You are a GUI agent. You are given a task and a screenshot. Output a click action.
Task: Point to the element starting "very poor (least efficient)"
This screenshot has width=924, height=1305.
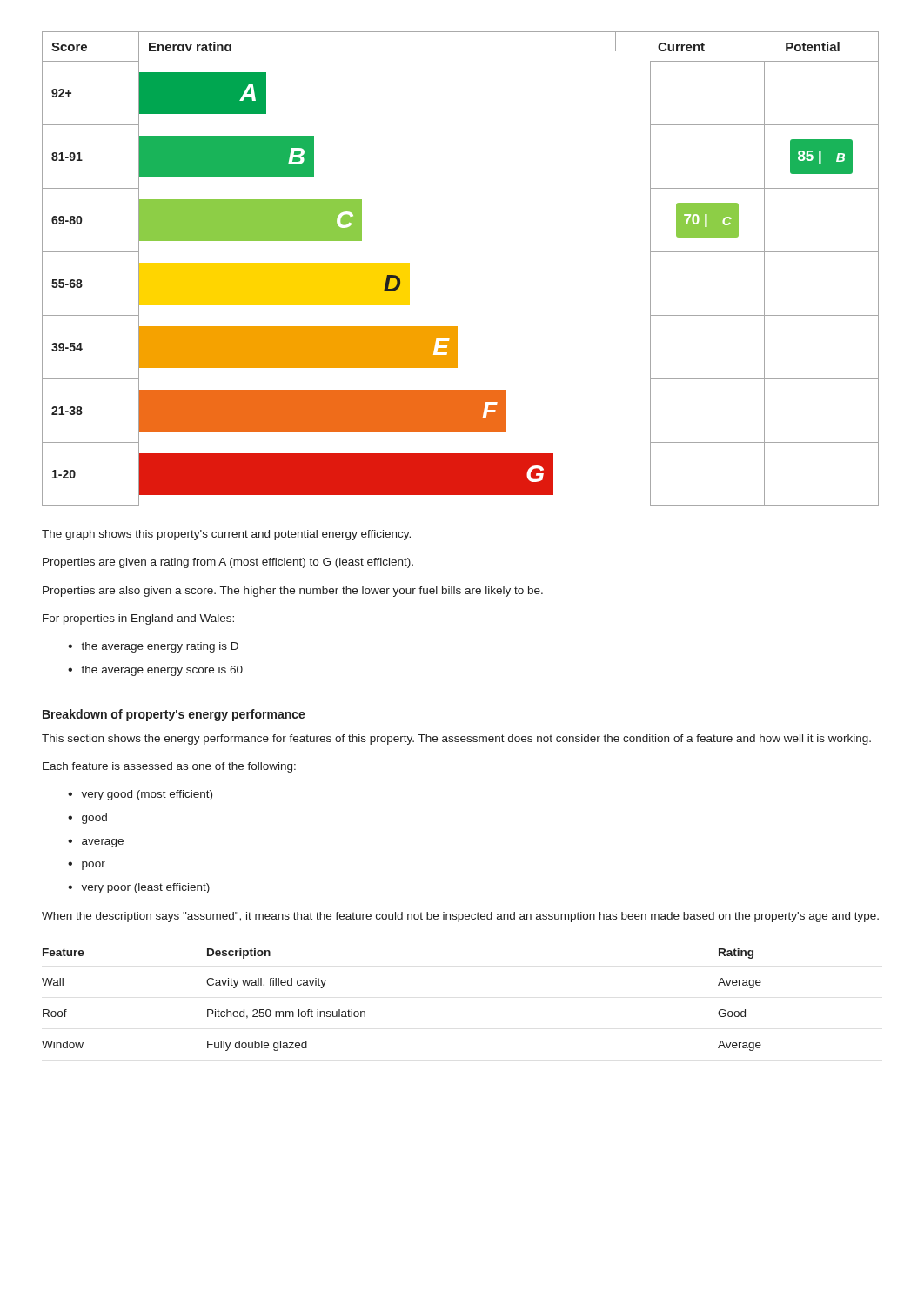(146, 887)
